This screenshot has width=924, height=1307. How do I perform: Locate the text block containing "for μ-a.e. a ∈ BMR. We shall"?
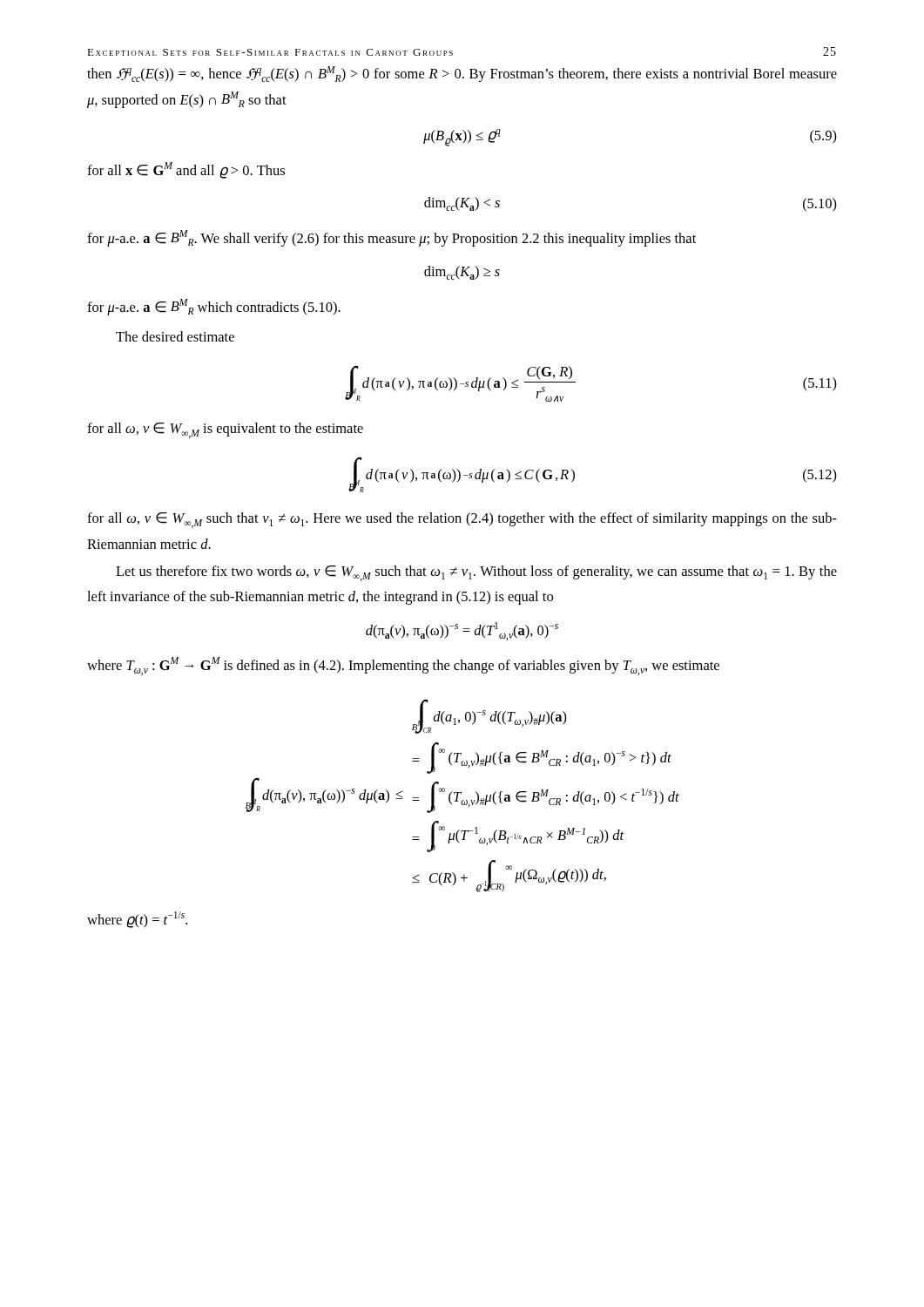click(462, 238)
